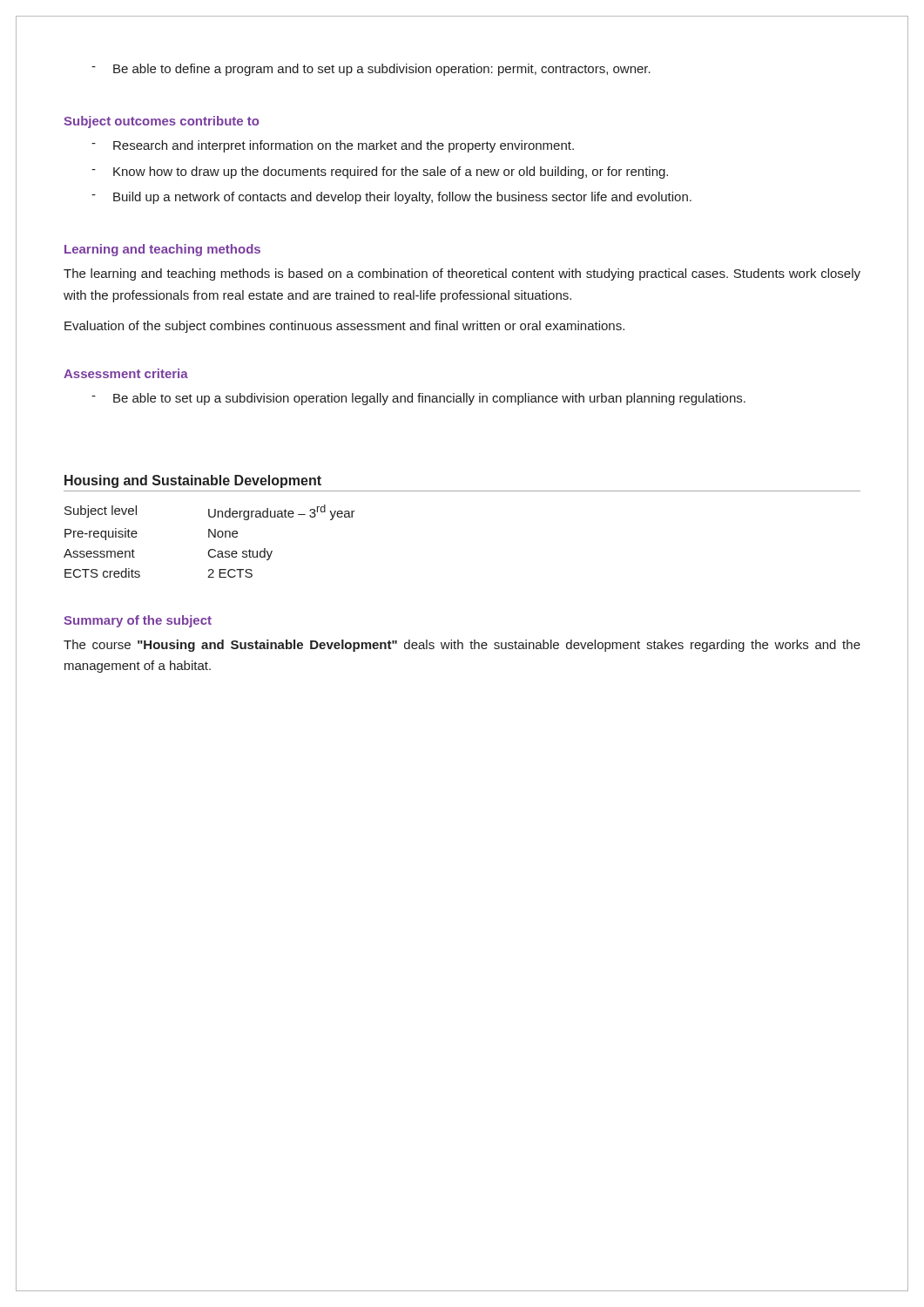Screen dimensions: 1307x924
Task: Select the section header containing "Subject outcomes contribute to"
Action: tap(162, 121)
